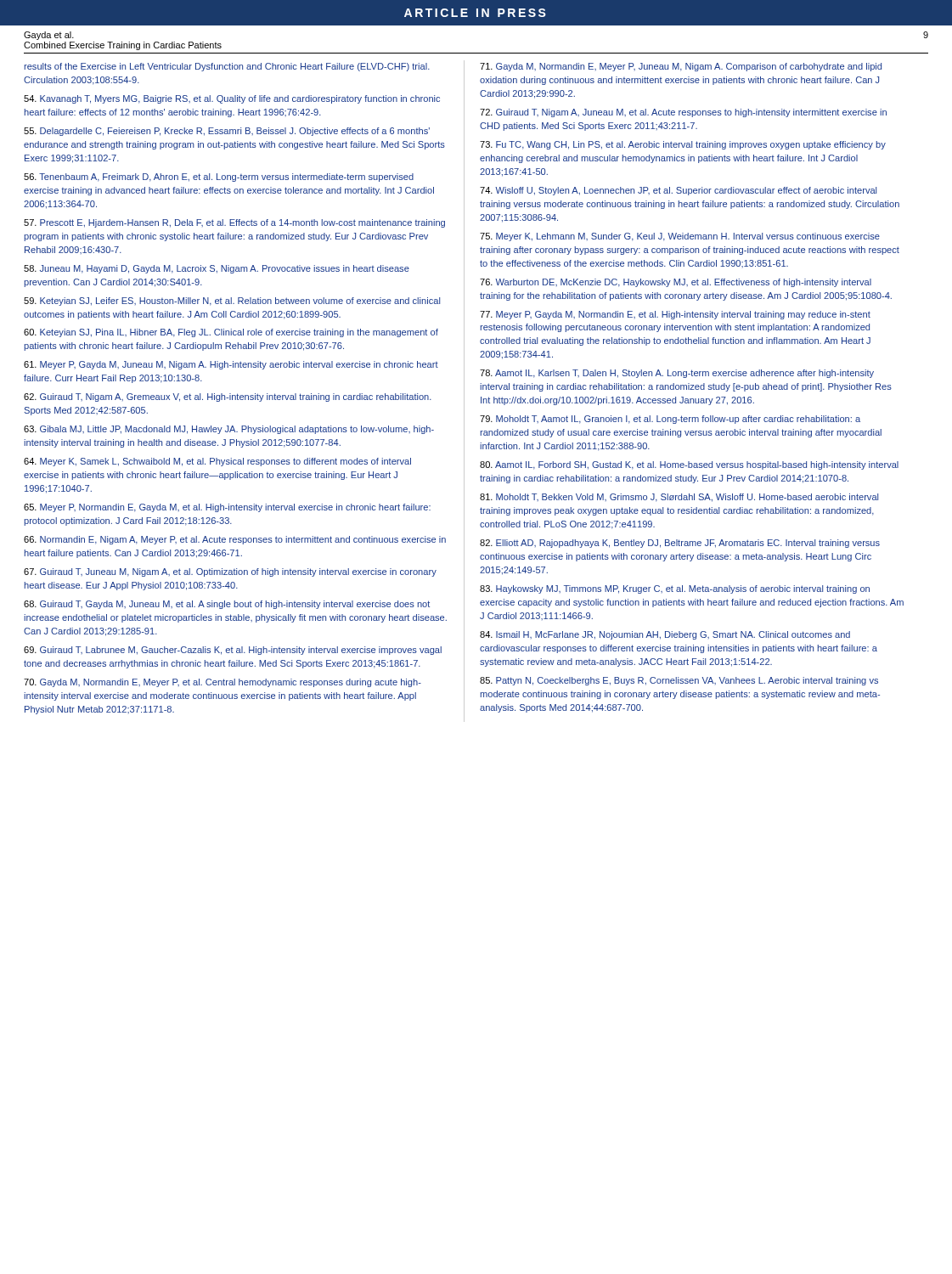
Task: Find the list item containing "82. Elliott AD, Rajopadhyaya K, Bentley DJ,"
Action: 680,556
